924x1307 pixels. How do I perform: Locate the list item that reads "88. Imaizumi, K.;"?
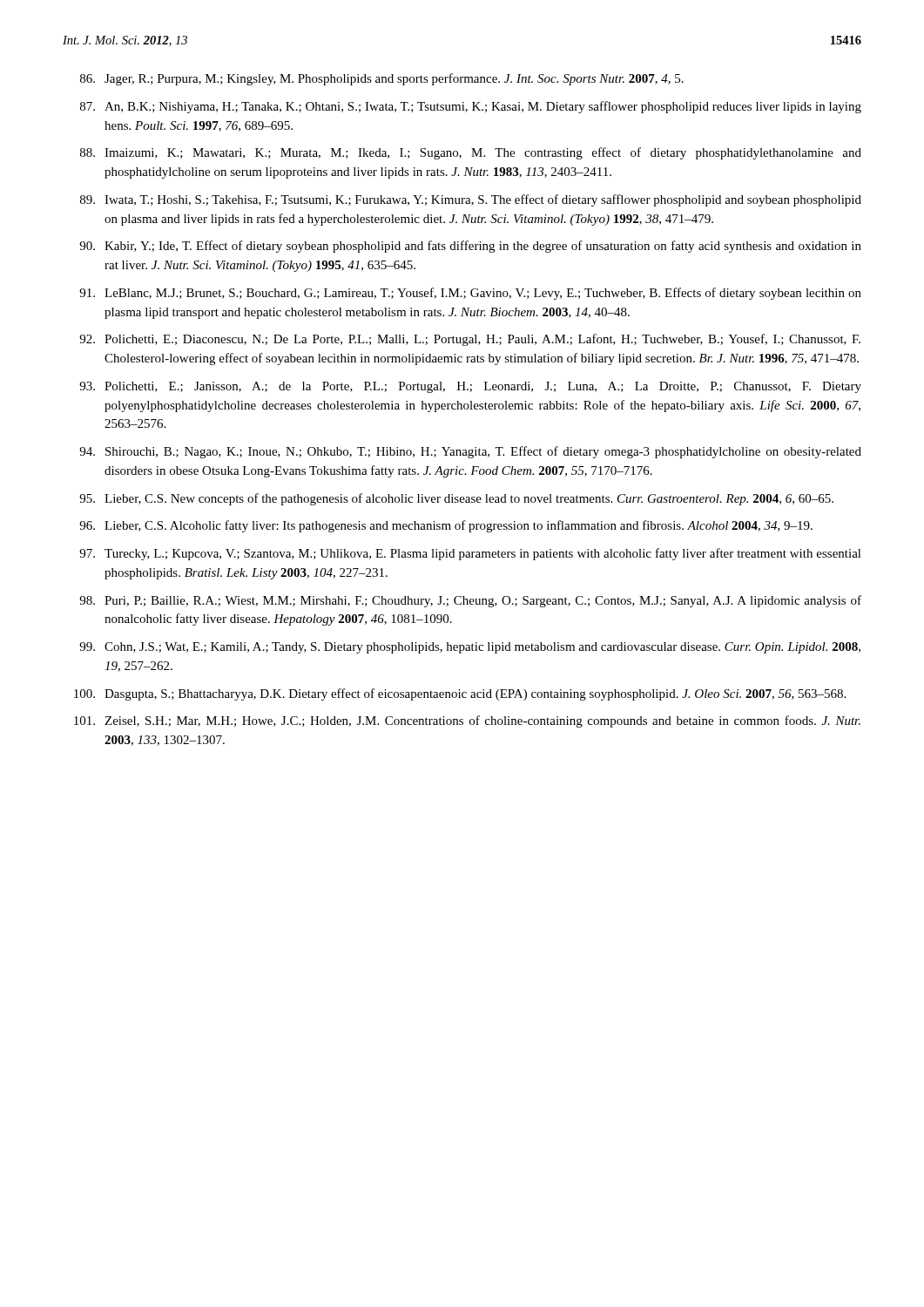pos(462,163)
